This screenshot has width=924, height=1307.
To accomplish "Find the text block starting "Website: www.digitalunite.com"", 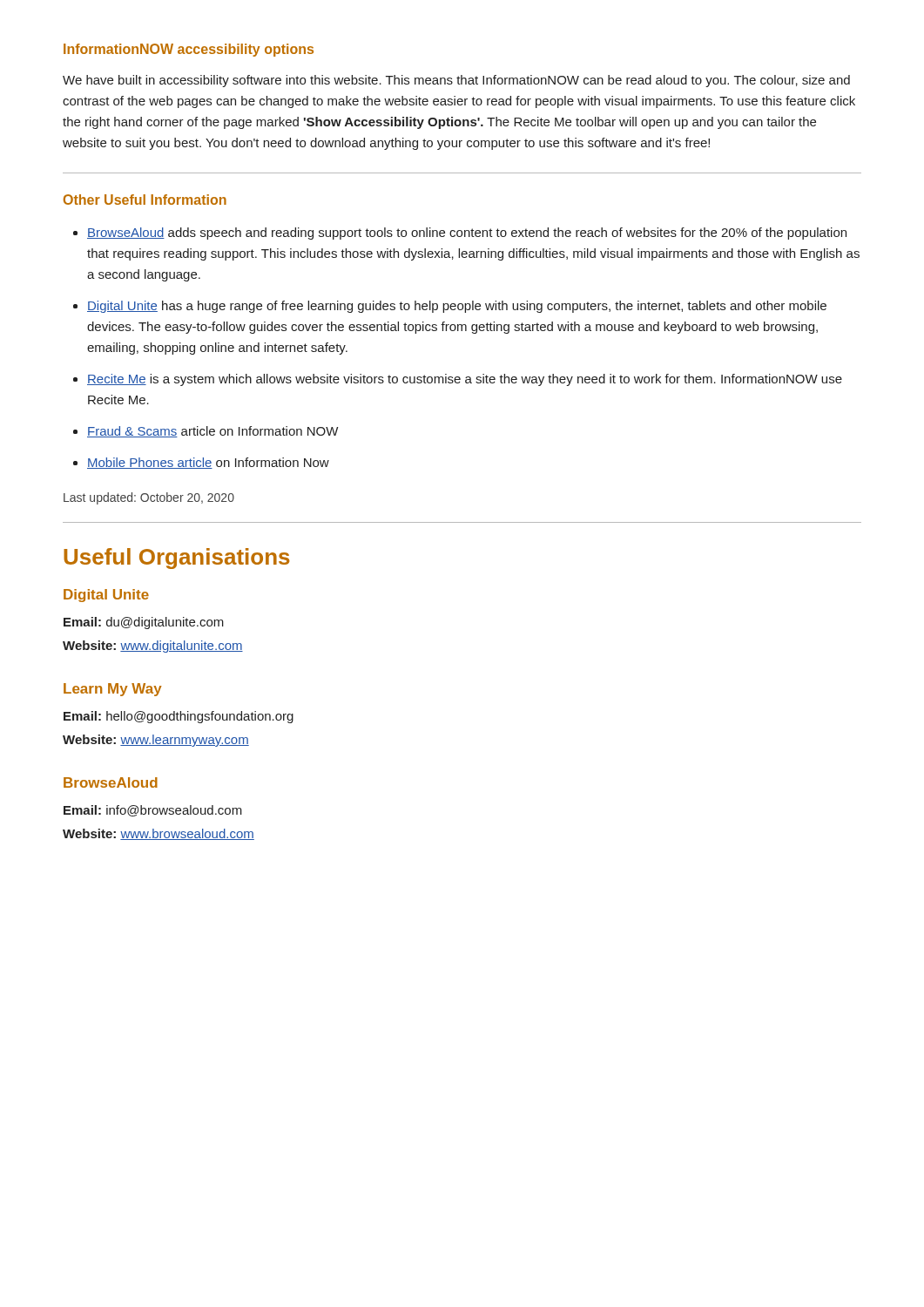I will [153, 645].
